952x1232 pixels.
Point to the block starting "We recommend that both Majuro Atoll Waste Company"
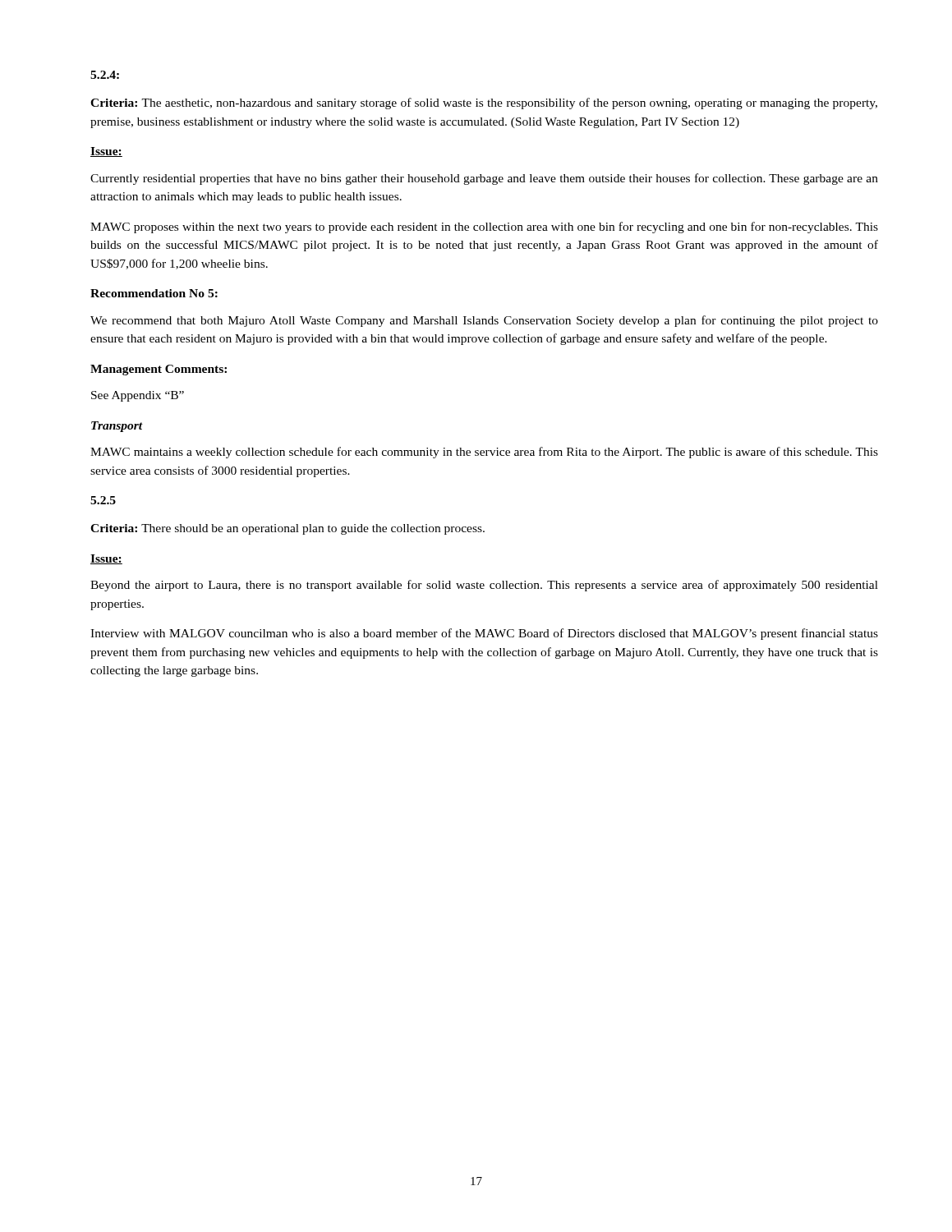(x=484, y=329)
